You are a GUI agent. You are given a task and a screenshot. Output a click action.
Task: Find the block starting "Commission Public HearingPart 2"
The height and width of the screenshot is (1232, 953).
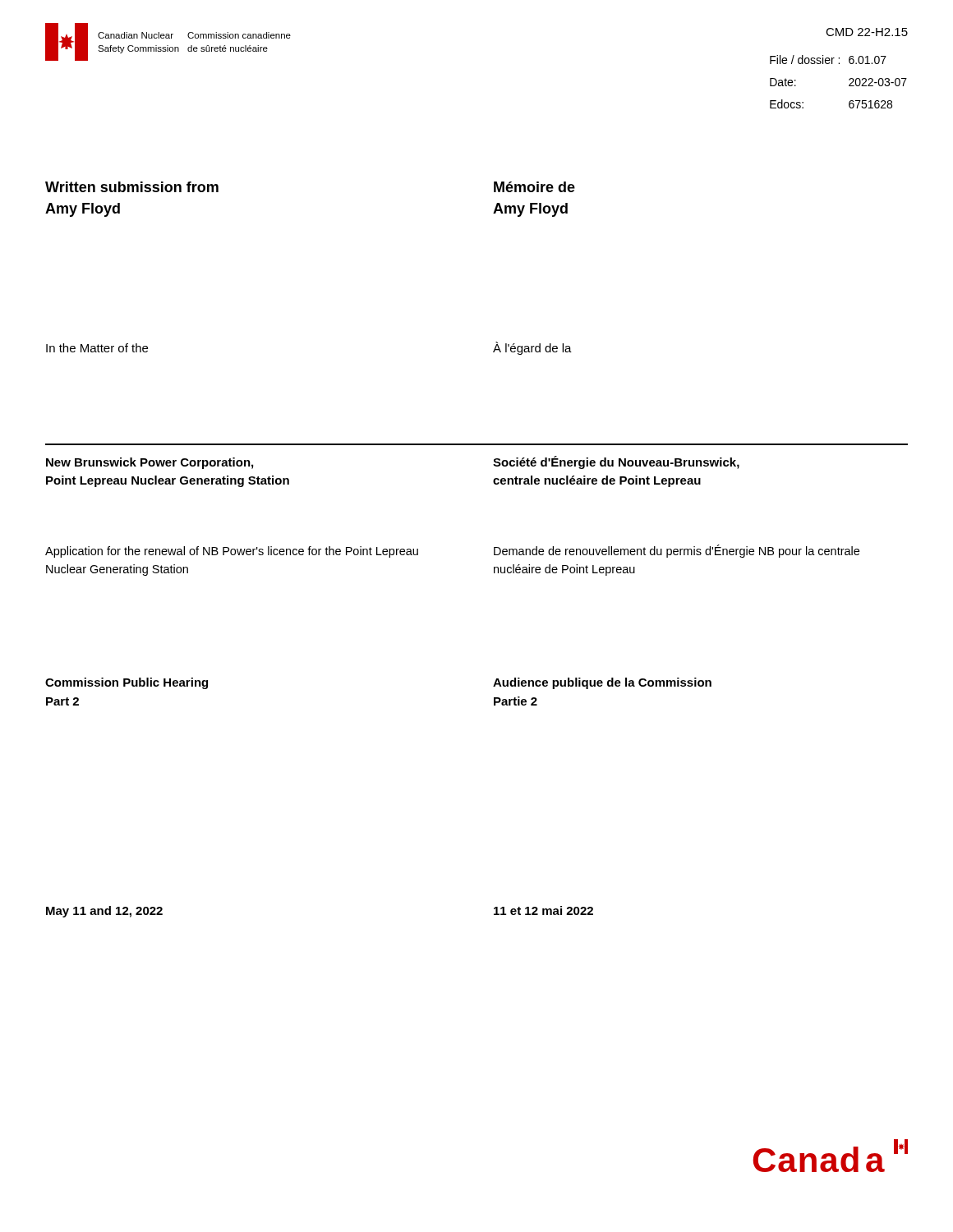tap(127, 683)
